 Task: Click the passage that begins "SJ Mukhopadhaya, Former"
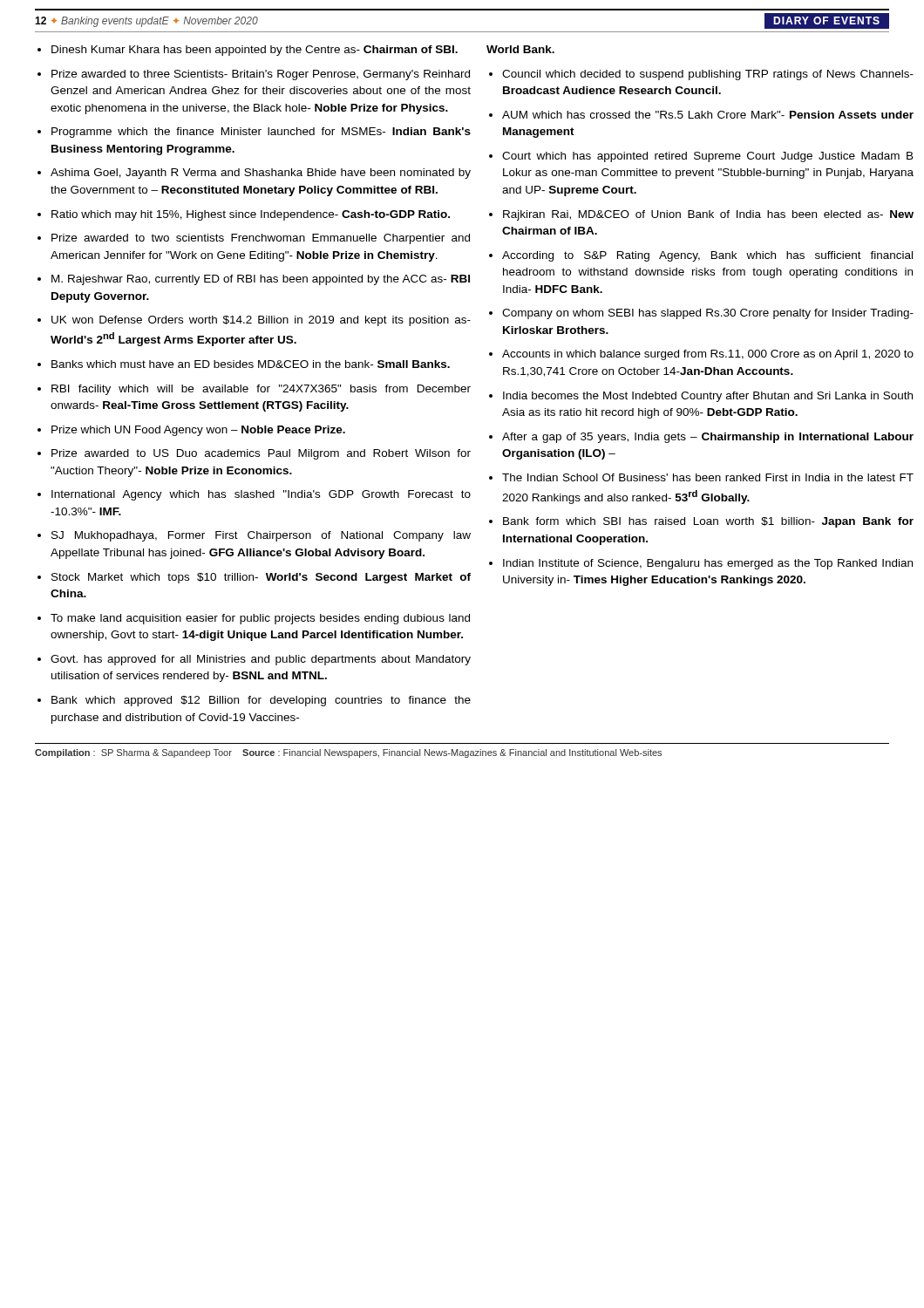261,544
